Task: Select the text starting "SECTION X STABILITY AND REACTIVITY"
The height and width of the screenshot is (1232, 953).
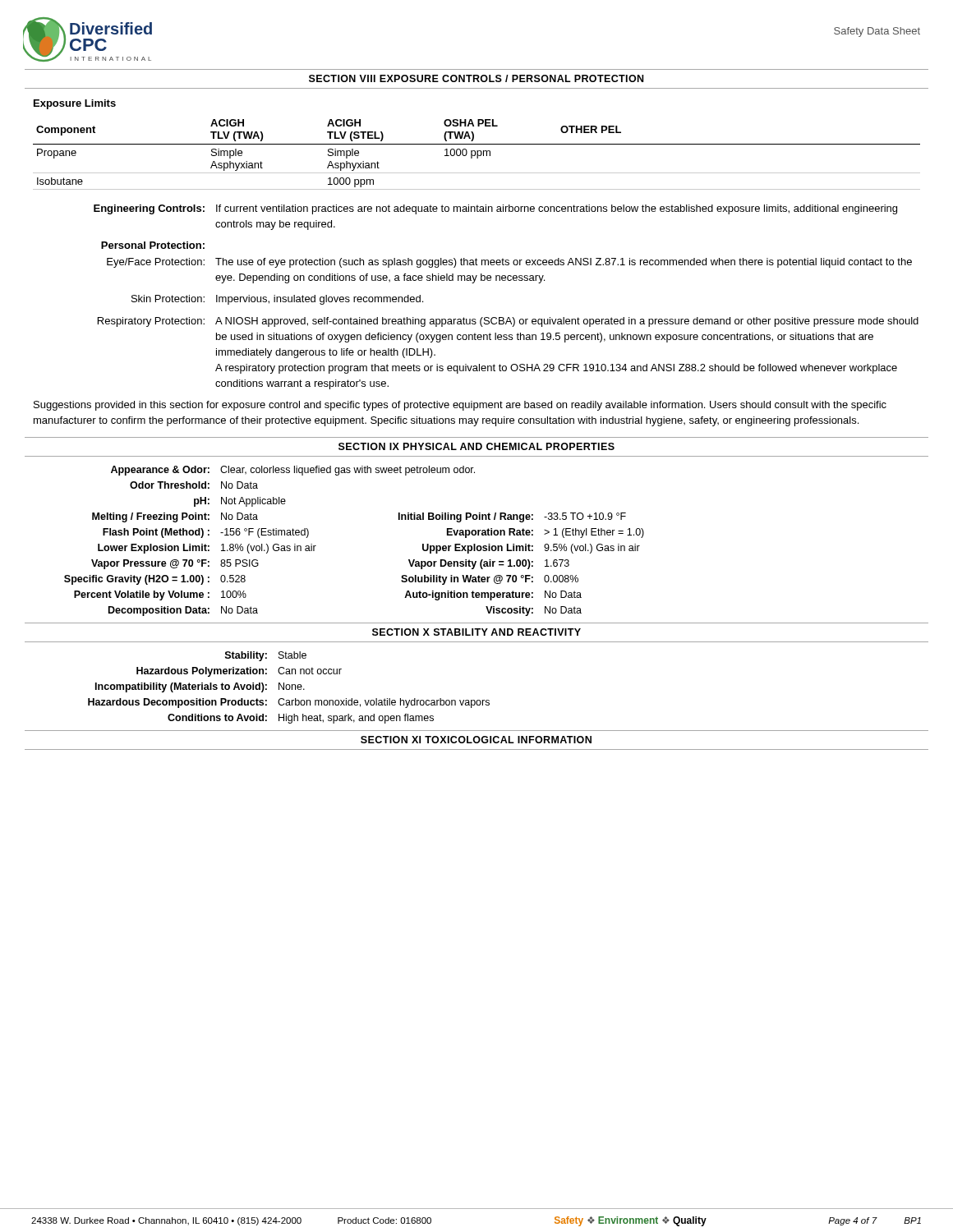Action: tap(476, 633)
